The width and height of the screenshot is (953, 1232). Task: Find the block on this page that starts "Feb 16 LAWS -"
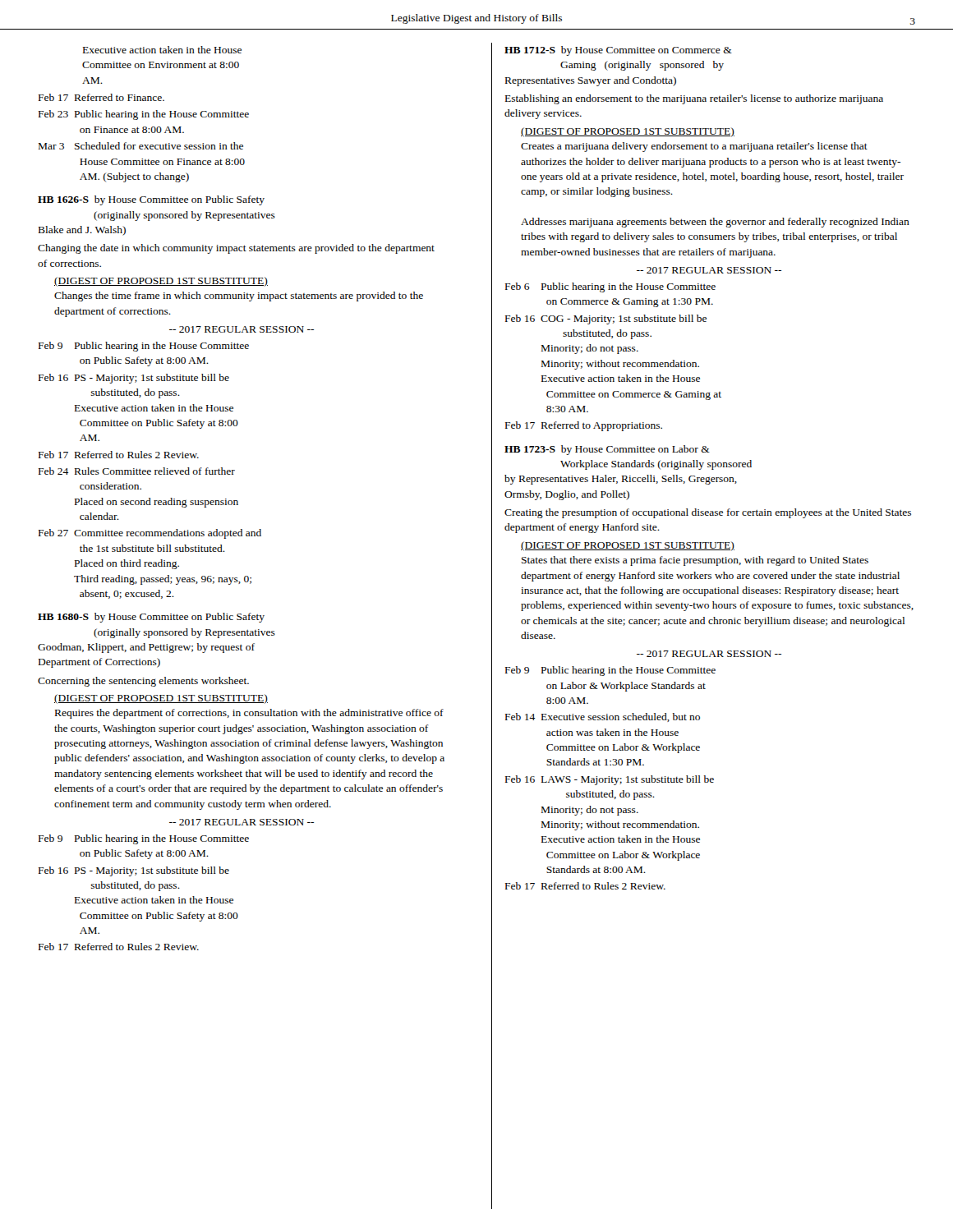(609, 825)
